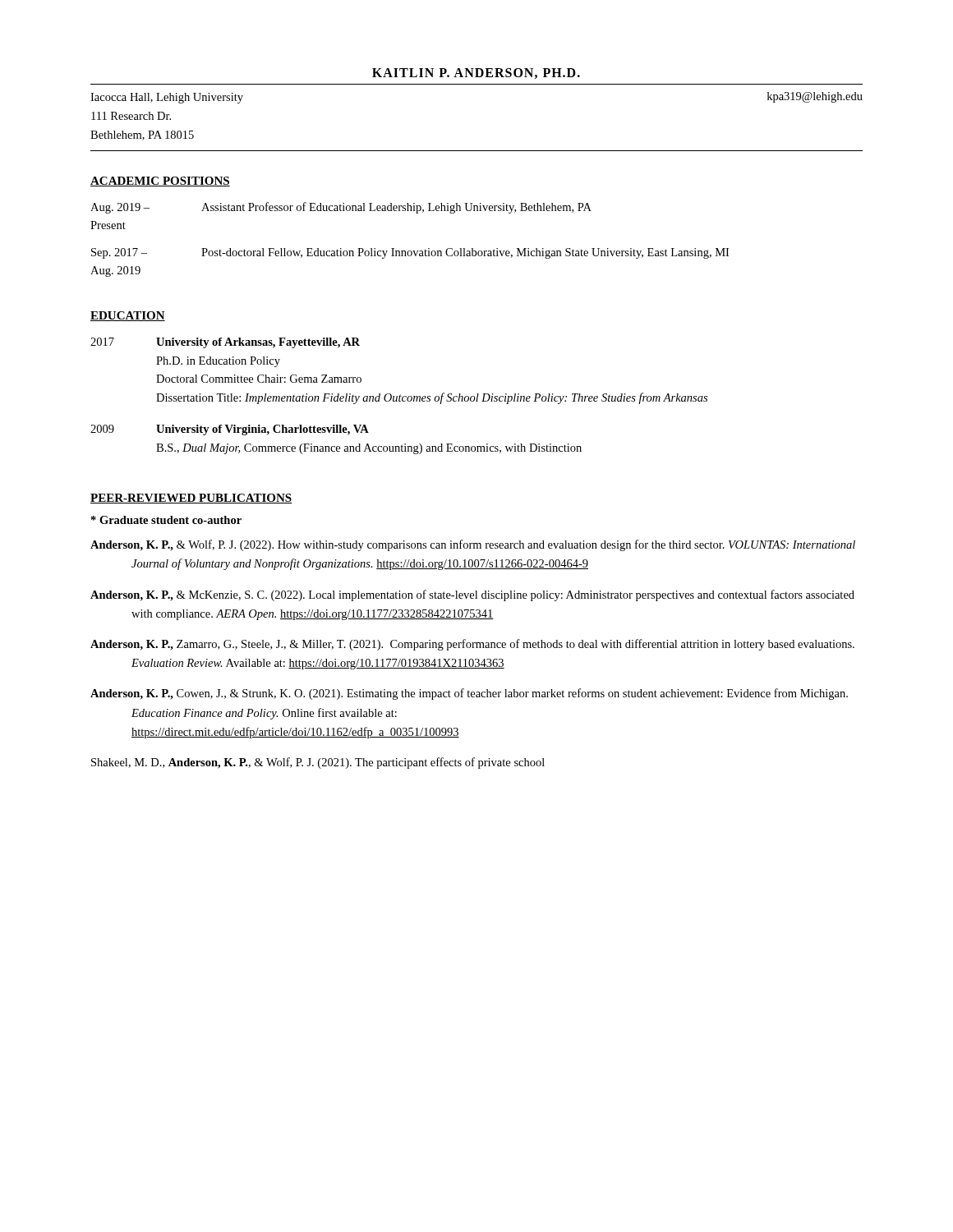The width and height of the screenshot is (953, 1232).
Task: Locate the list item with the text "Sep. 2017 –Aug. 2019 Post-doctoral"
Action: click(476, 264)
